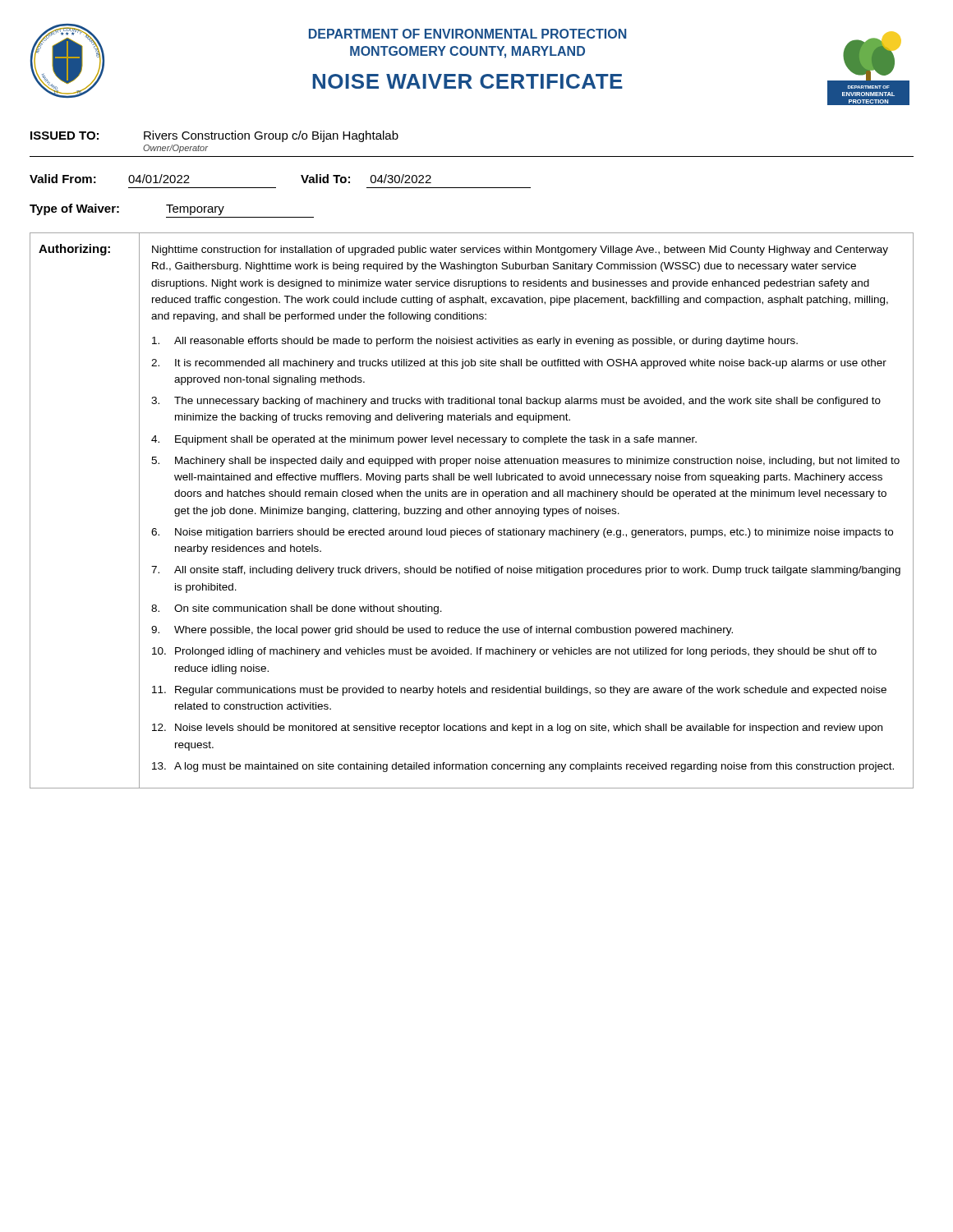Click on the list item with the text "4. Equipment shall be operated at"

(x=526, y=439)
